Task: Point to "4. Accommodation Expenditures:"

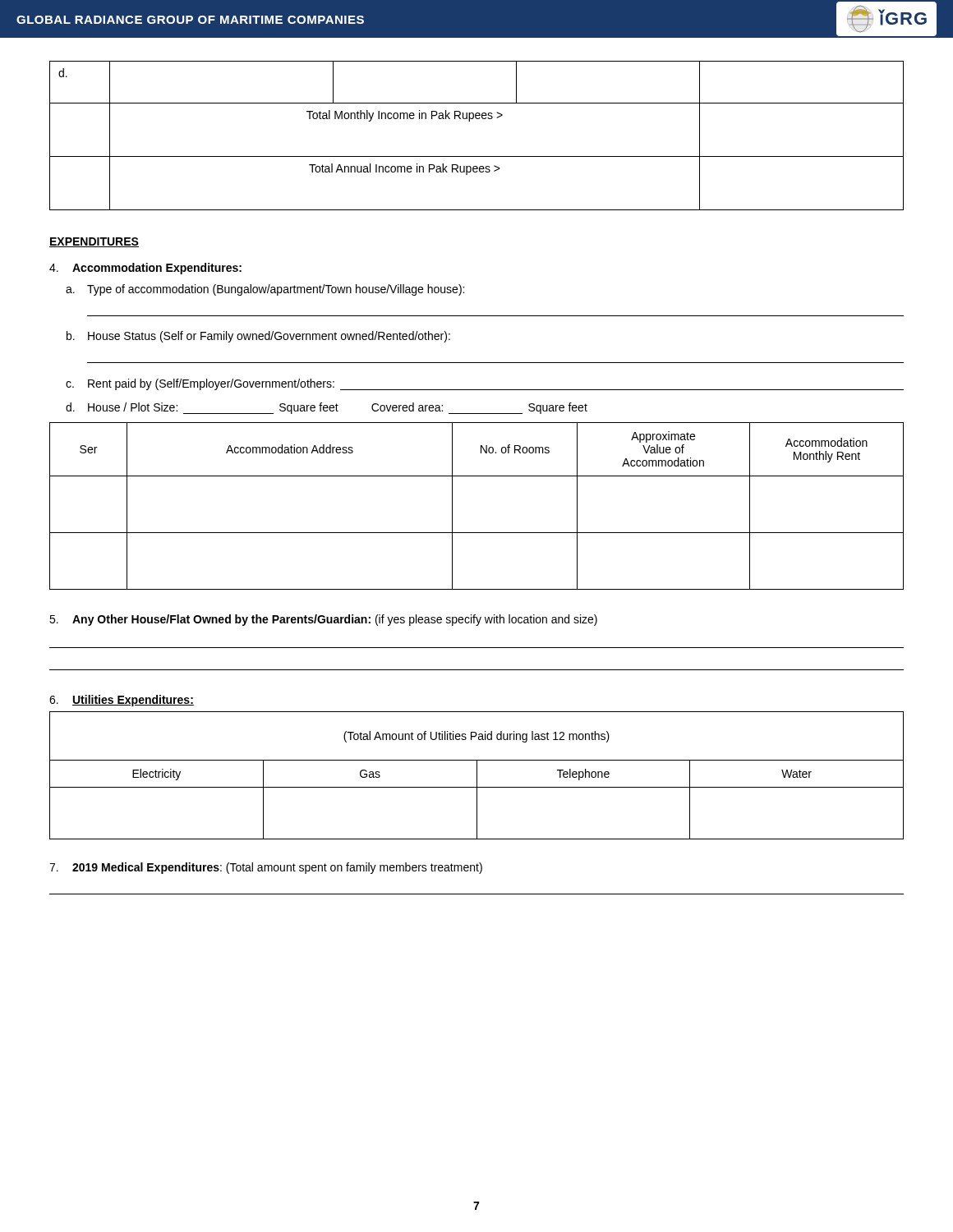Action: point(145,269)
